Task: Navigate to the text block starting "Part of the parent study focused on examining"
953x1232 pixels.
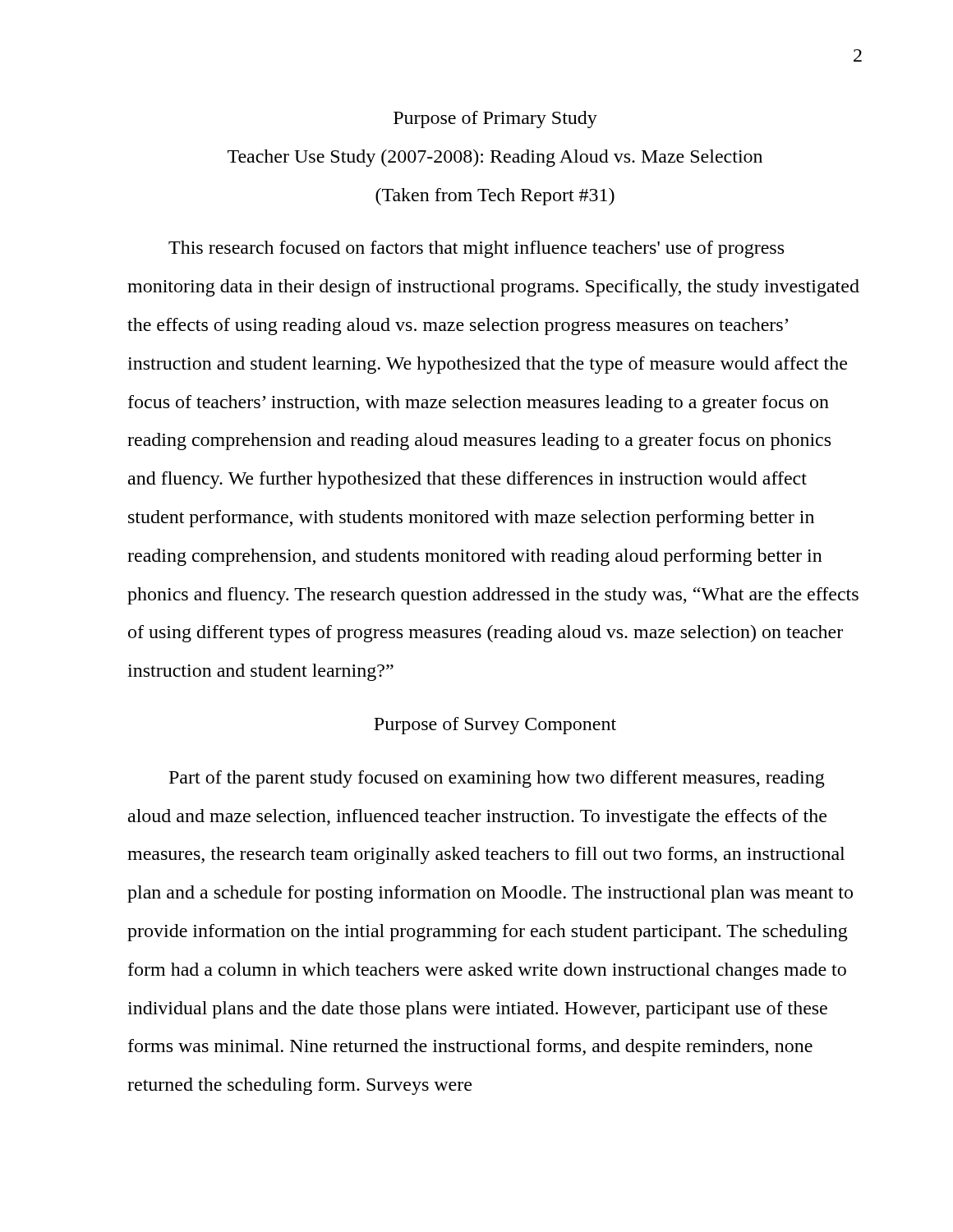Action: click(495, 931)
